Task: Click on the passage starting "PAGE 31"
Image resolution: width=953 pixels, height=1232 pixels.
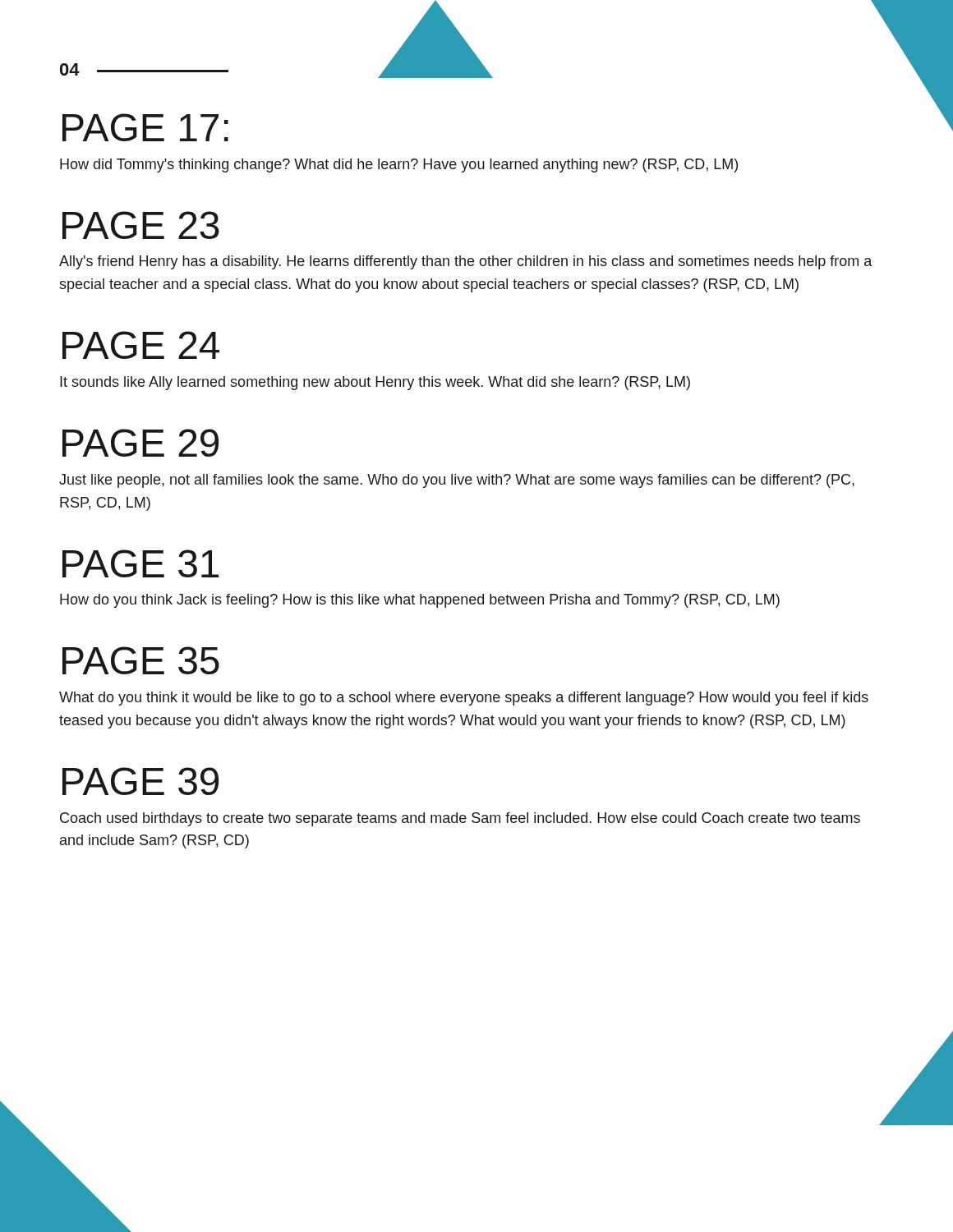Action: pyautogui.click(x=140, y=564)
